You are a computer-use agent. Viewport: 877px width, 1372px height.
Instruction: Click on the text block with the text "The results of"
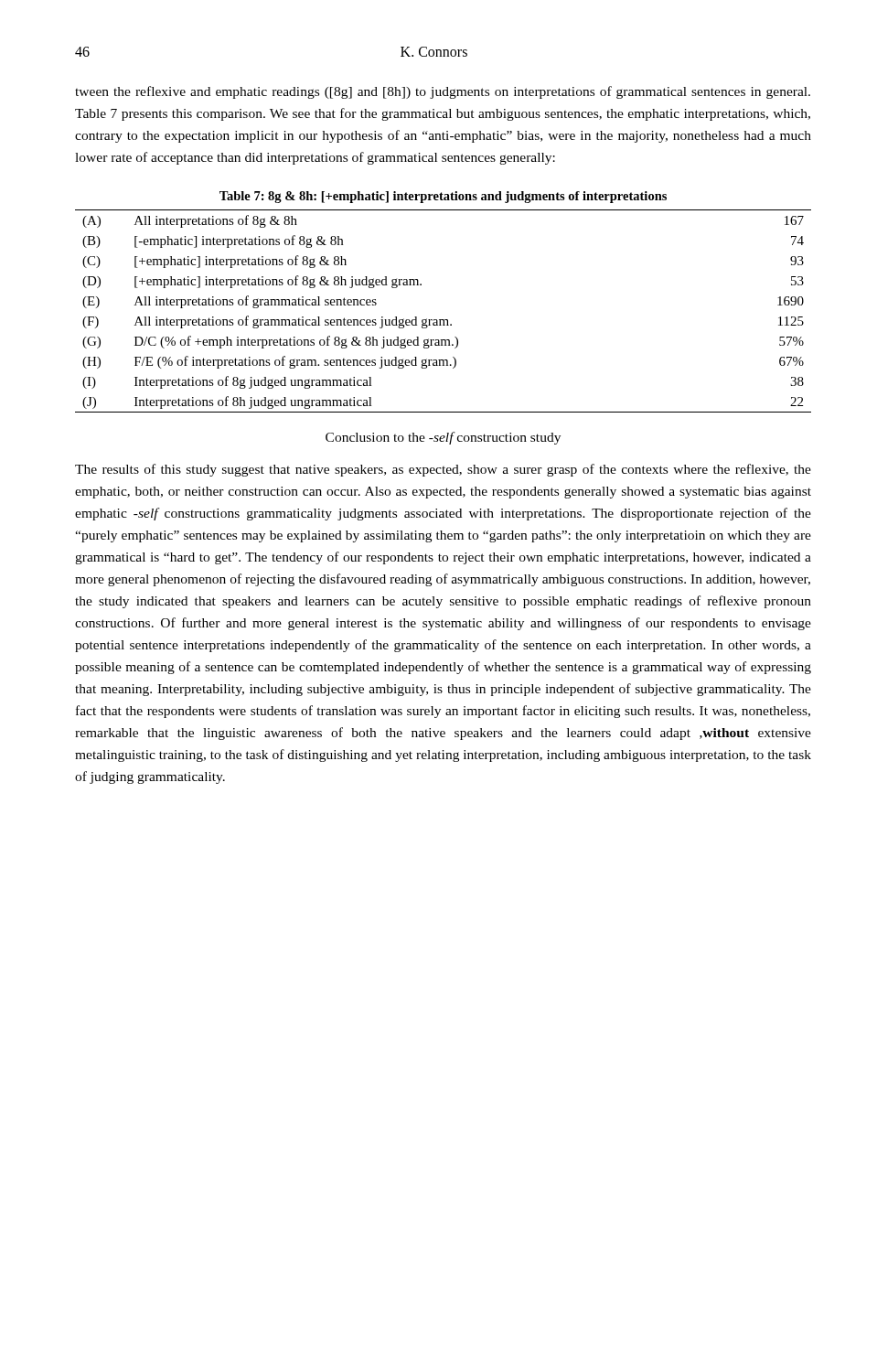(x=443, y=623)
